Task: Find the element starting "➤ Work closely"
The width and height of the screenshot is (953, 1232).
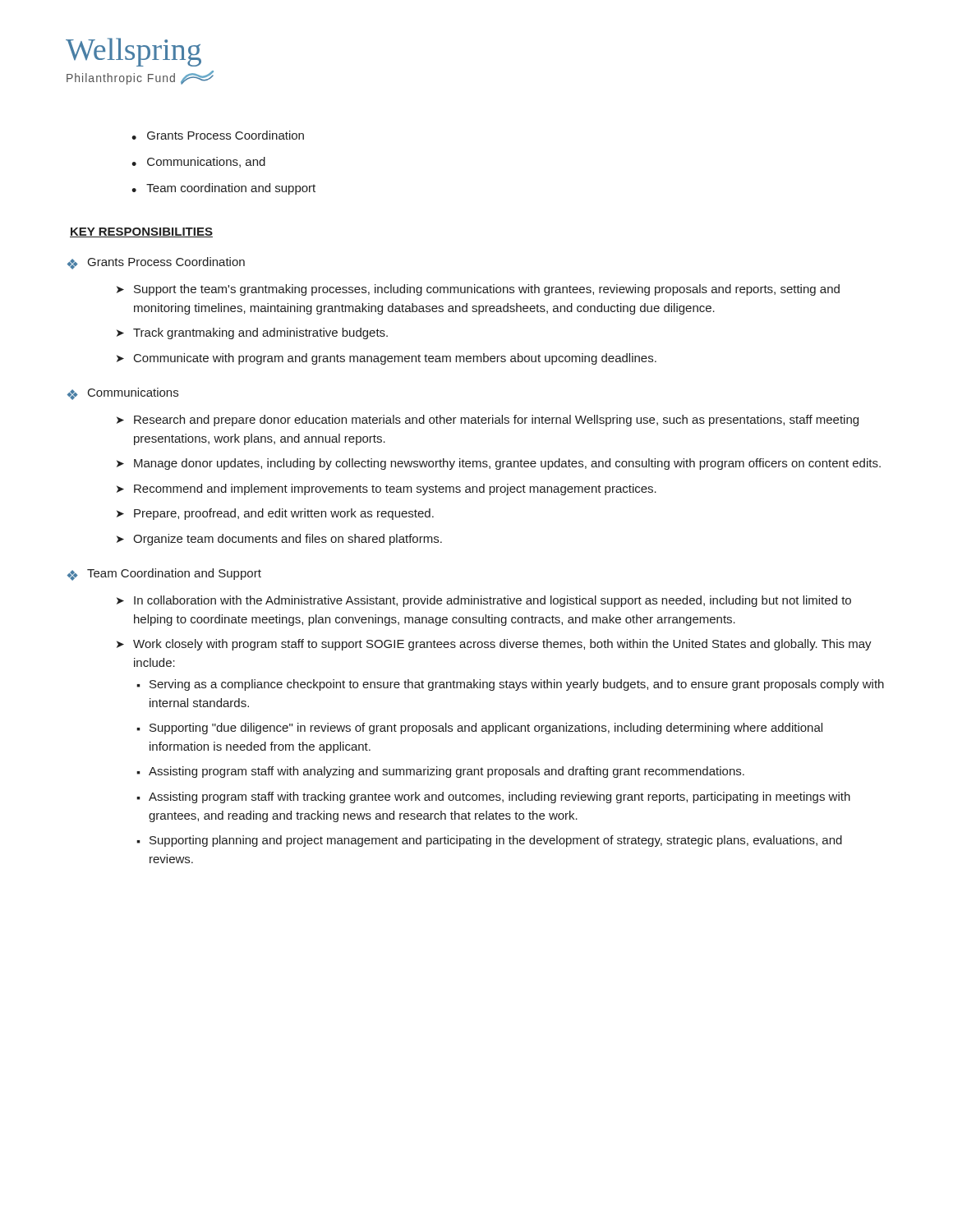Action: tap(494, 645)
